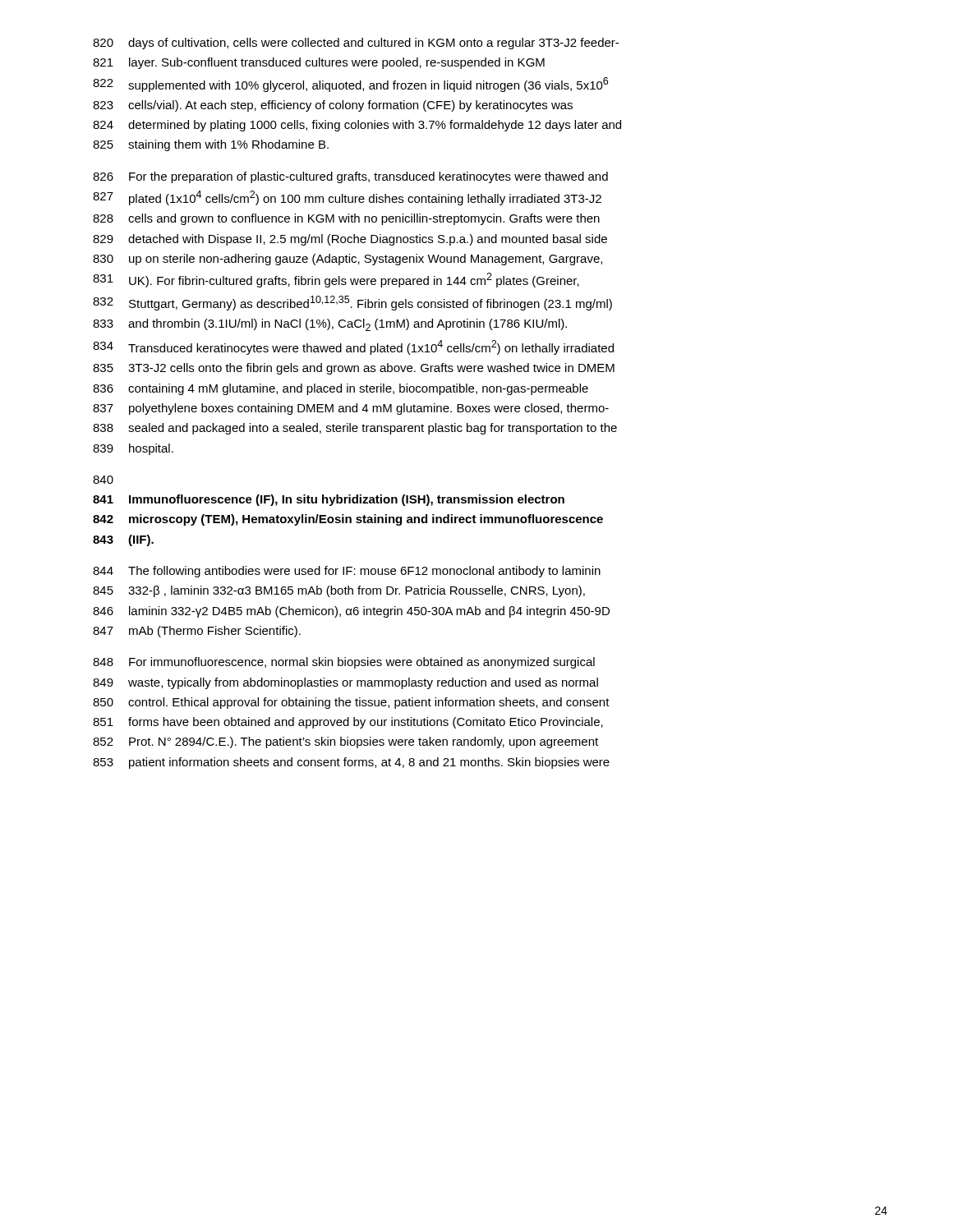The image size is (953, 1232).
Task: Click on the text block with the text "844The following antibodies were used for IF: mouse"
Action: click(x=485, y=601)
